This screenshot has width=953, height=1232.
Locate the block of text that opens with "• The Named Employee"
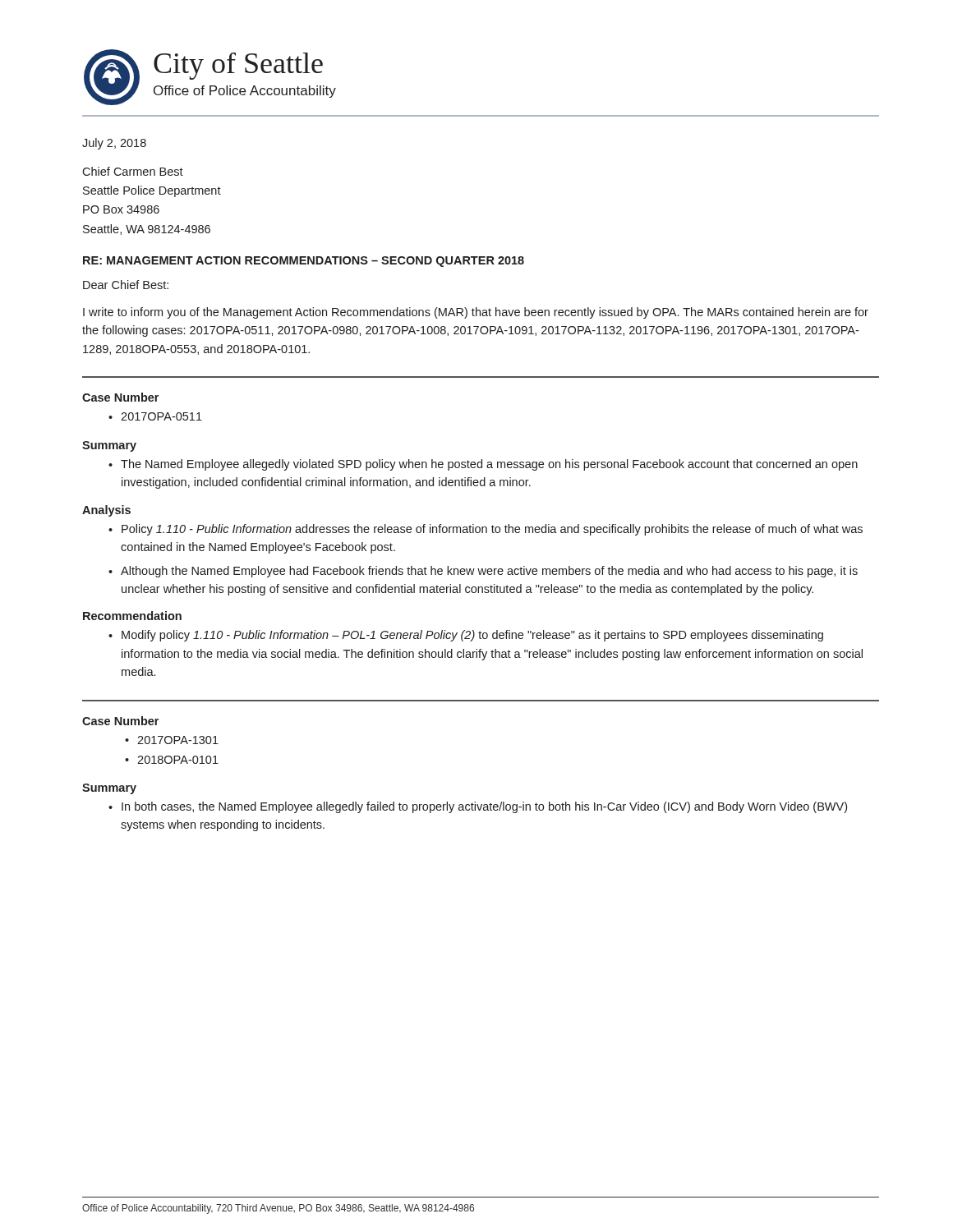[494, 473]
